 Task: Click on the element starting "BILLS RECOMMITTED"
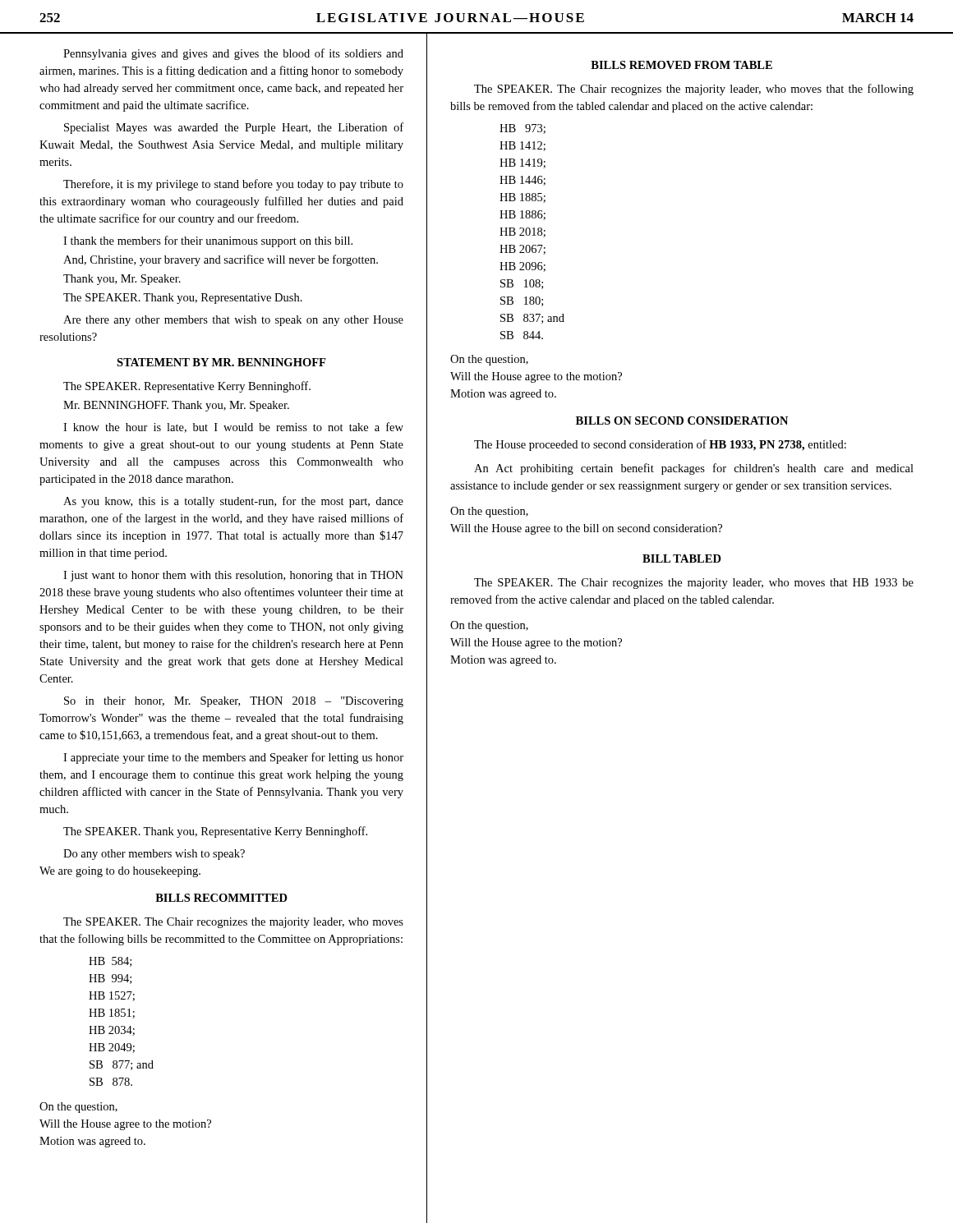(x=221, y=898)
